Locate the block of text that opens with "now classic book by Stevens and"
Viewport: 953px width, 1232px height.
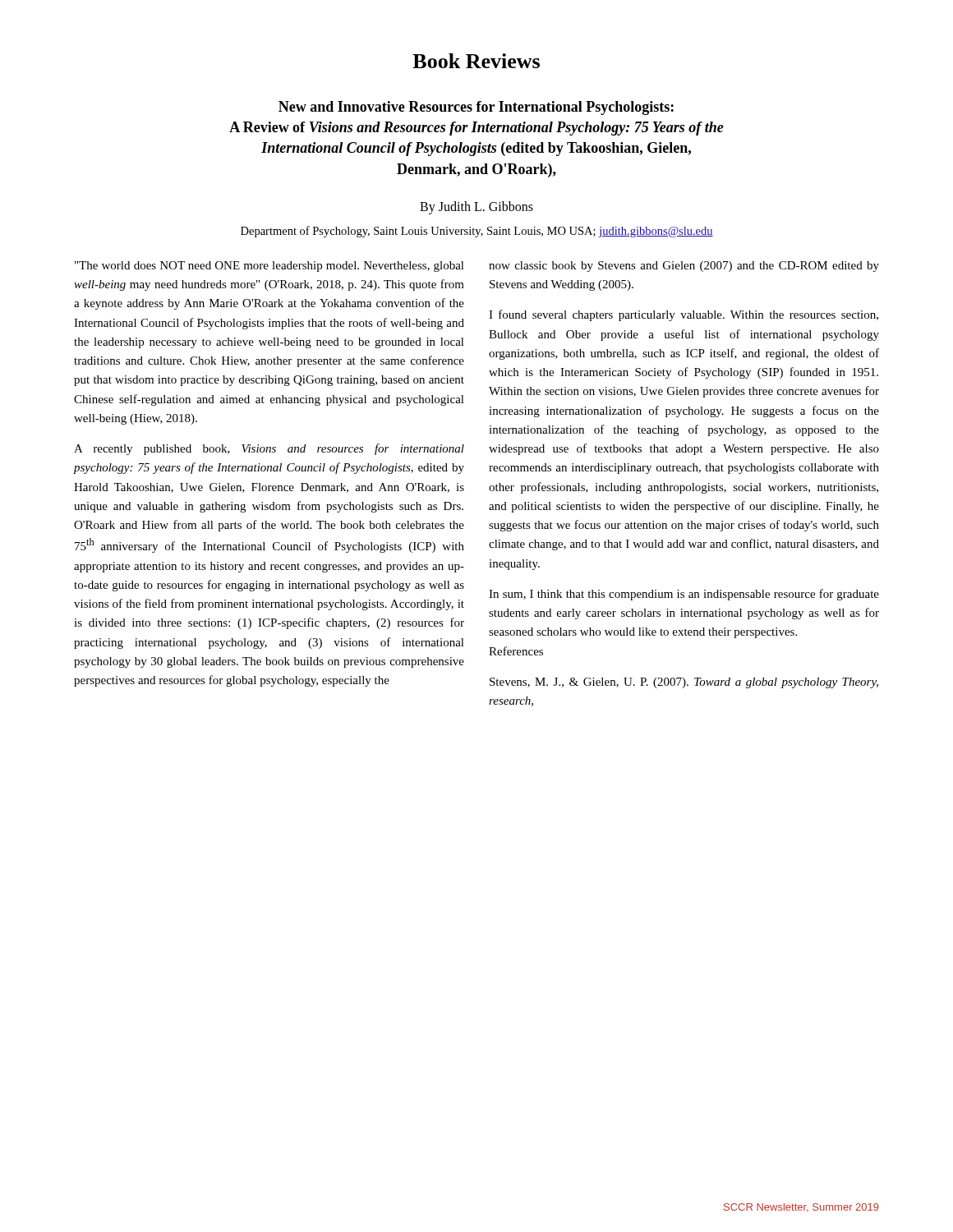[684, 275]
